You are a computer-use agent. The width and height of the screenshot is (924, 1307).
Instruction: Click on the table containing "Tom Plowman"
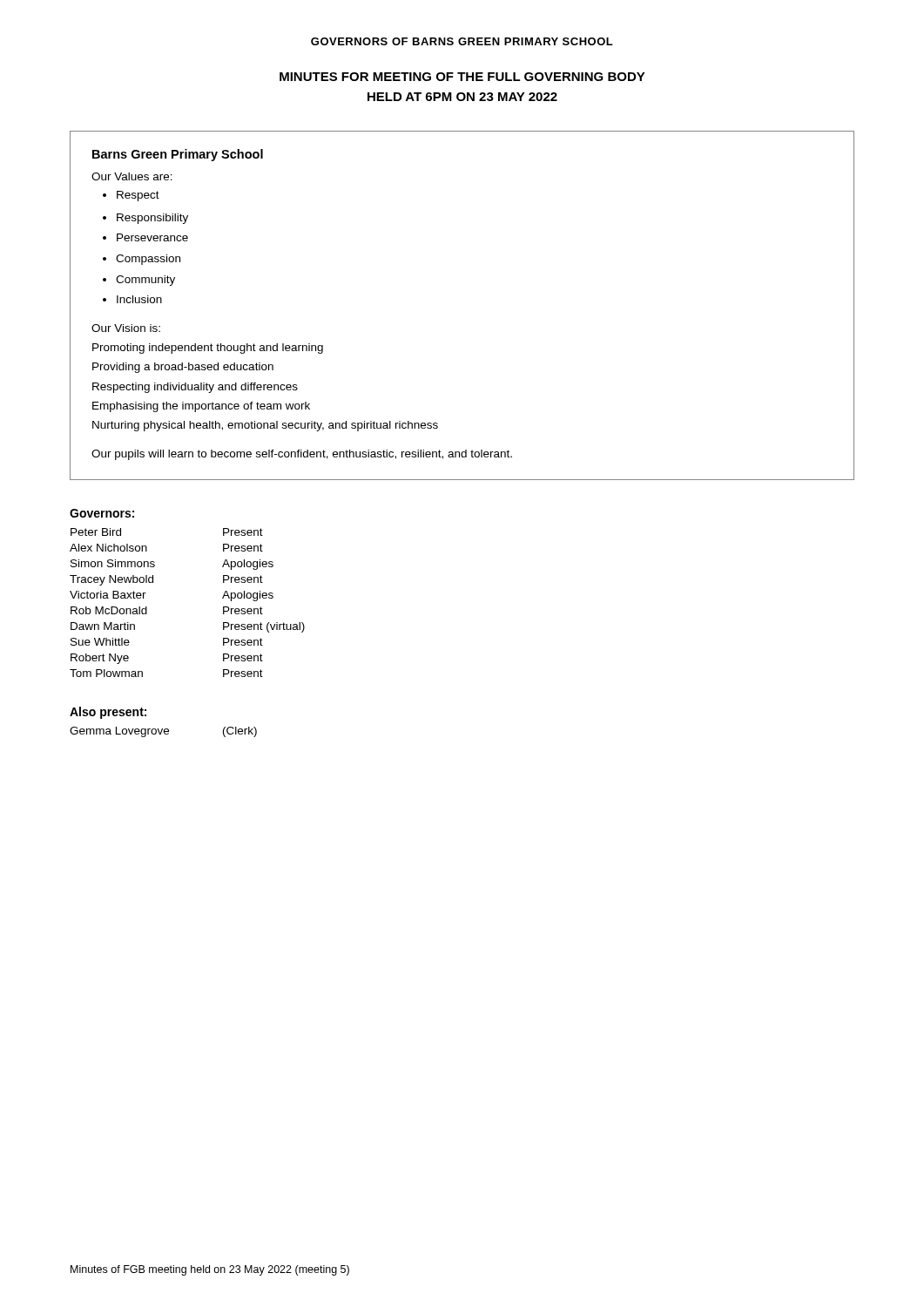click(462, 602)
